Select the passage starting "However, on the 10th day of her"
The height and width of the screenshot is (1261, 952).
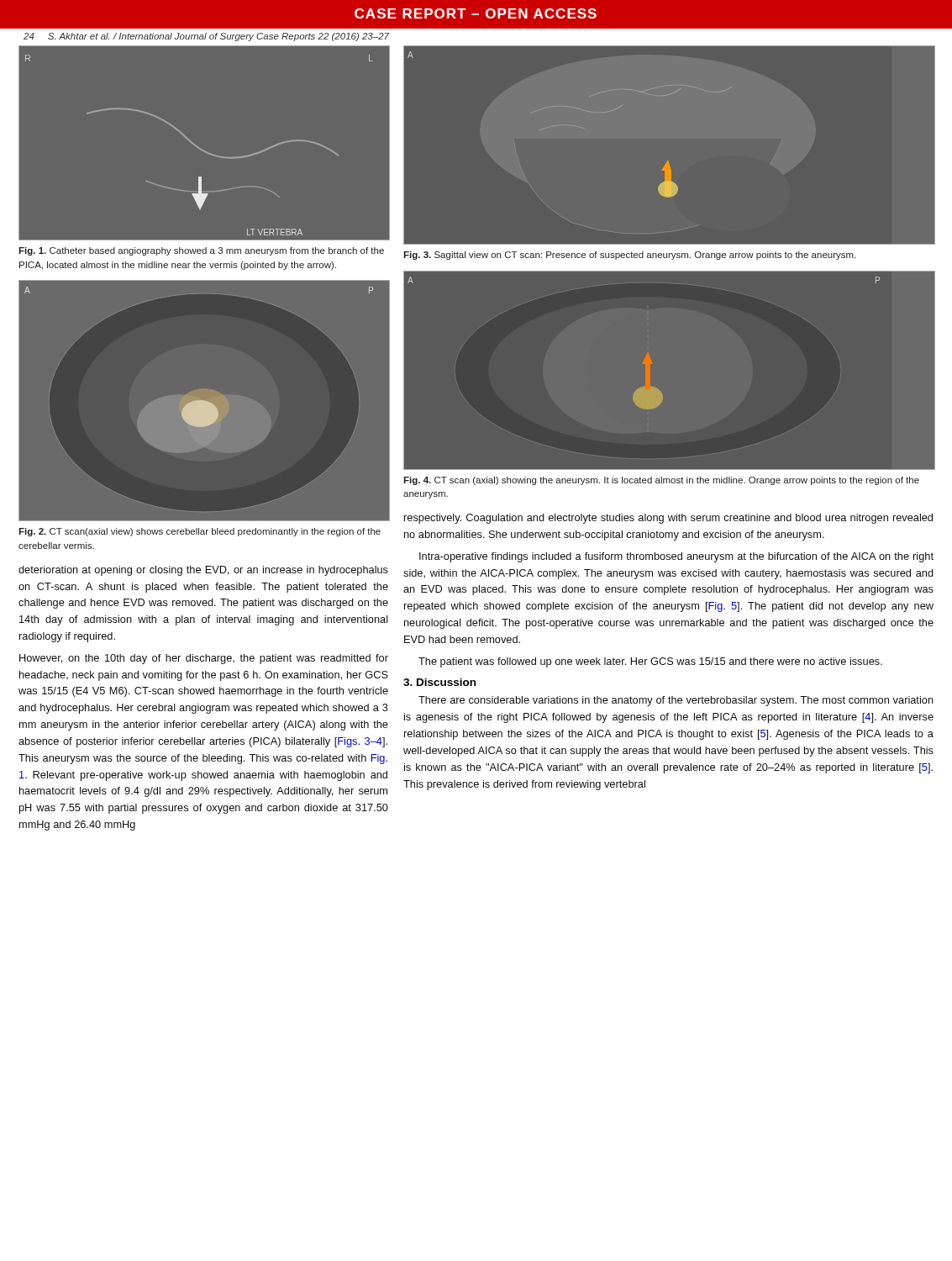point(203,741)
